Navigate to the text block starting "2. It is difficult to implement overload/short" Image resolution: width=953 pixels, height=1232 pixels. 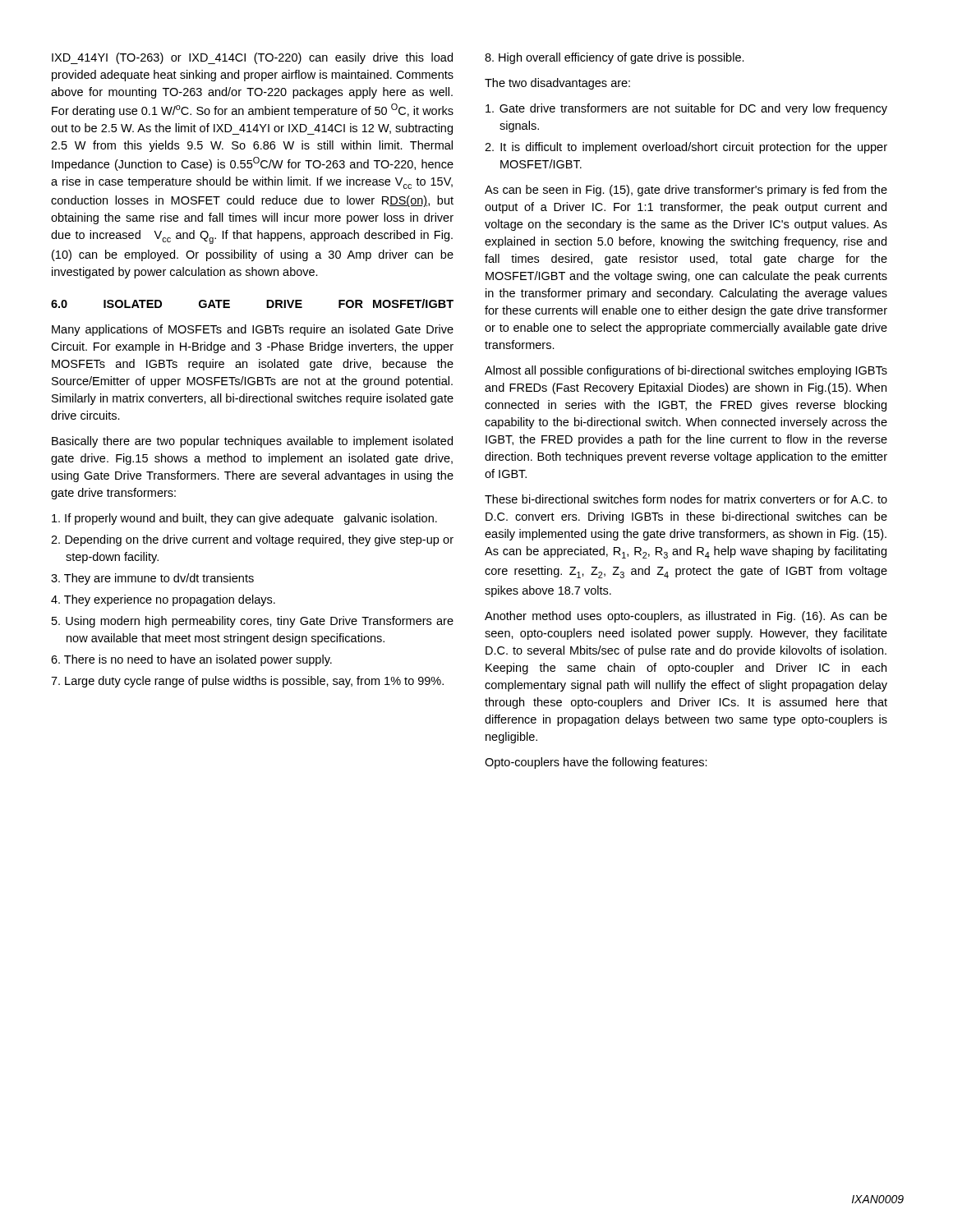pos(686,156)
